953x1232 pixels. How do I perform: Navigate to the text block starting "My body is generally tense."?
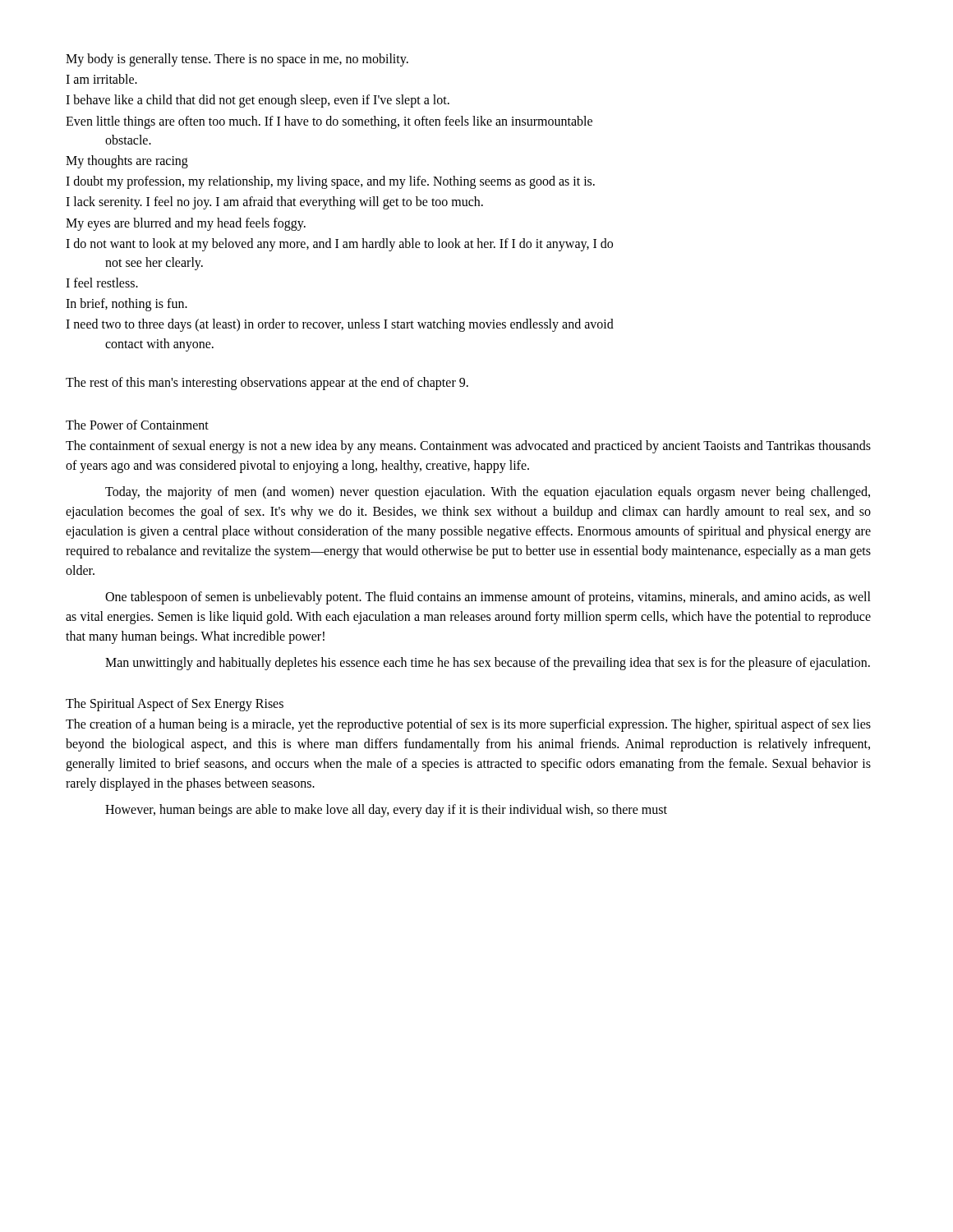pos(237,59)
